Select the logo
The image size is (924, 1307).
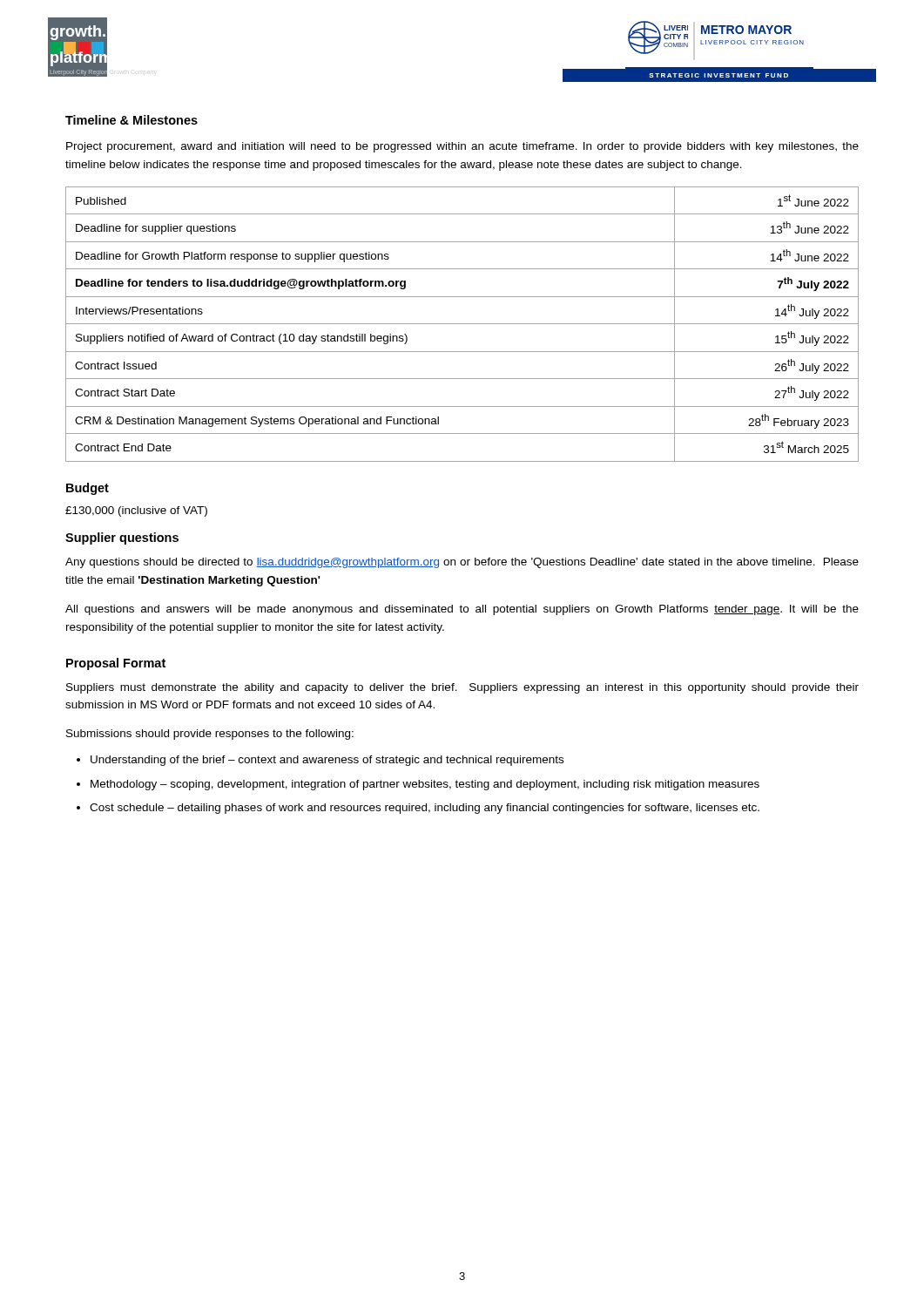462,50
